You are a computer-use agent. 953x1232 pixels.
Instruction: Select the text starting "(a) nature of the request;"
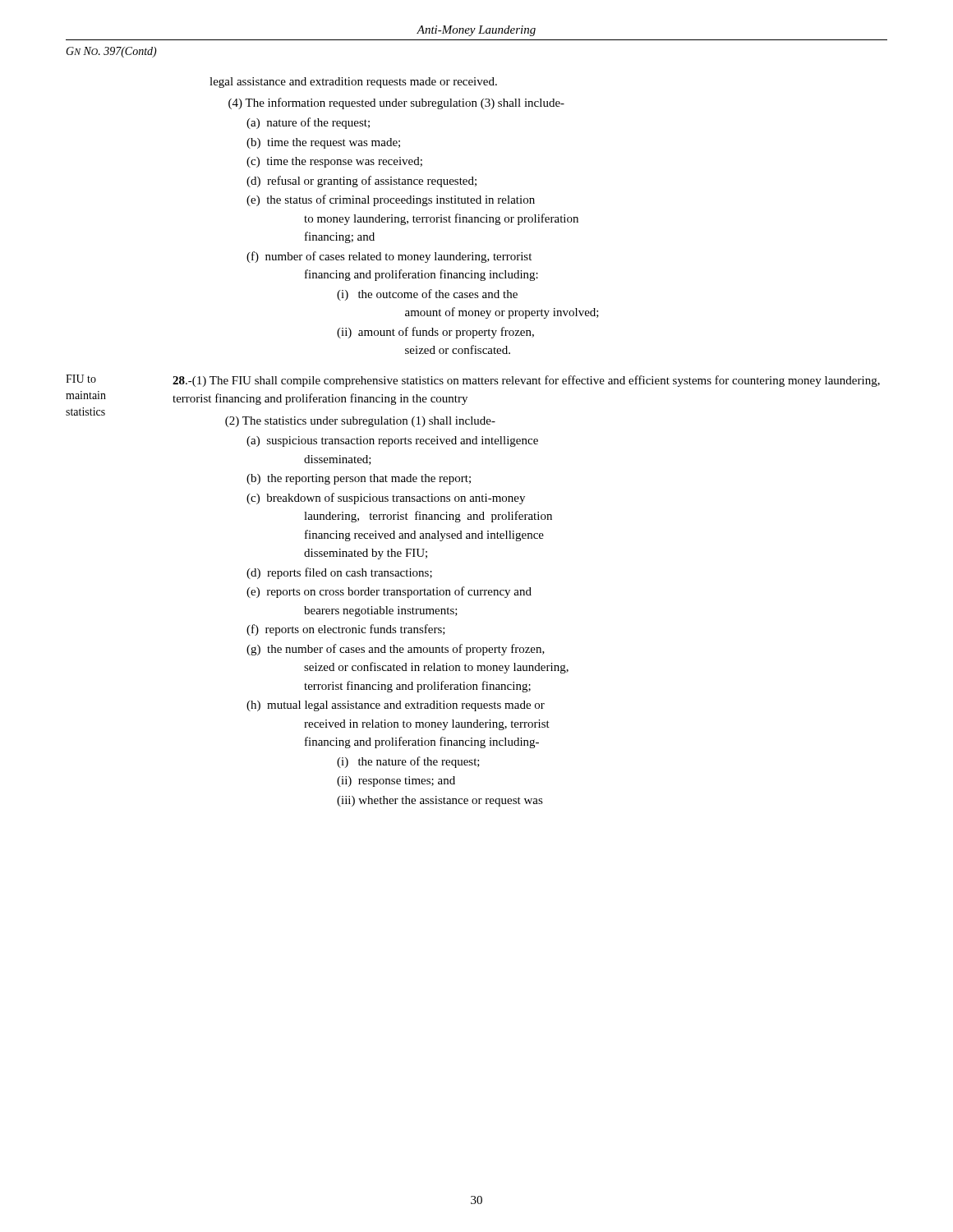pyautogui.click(x=309, y=122)
